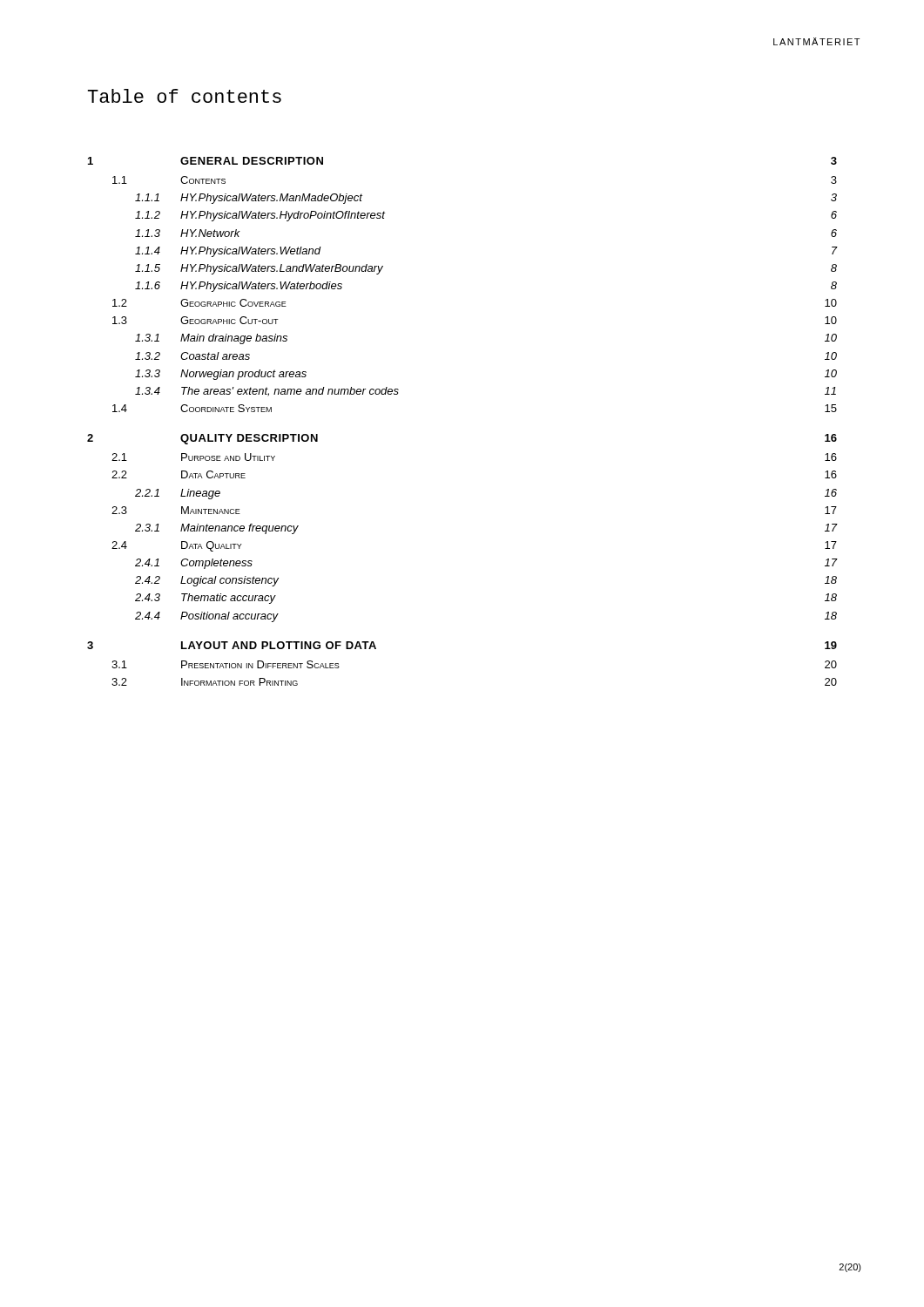Click where it says "1.4 HY.PhysicalWaters.Wetland 7"
The height and width of the screenshot is (1307, 924).
pyautogui.click(x=148, y=251)
